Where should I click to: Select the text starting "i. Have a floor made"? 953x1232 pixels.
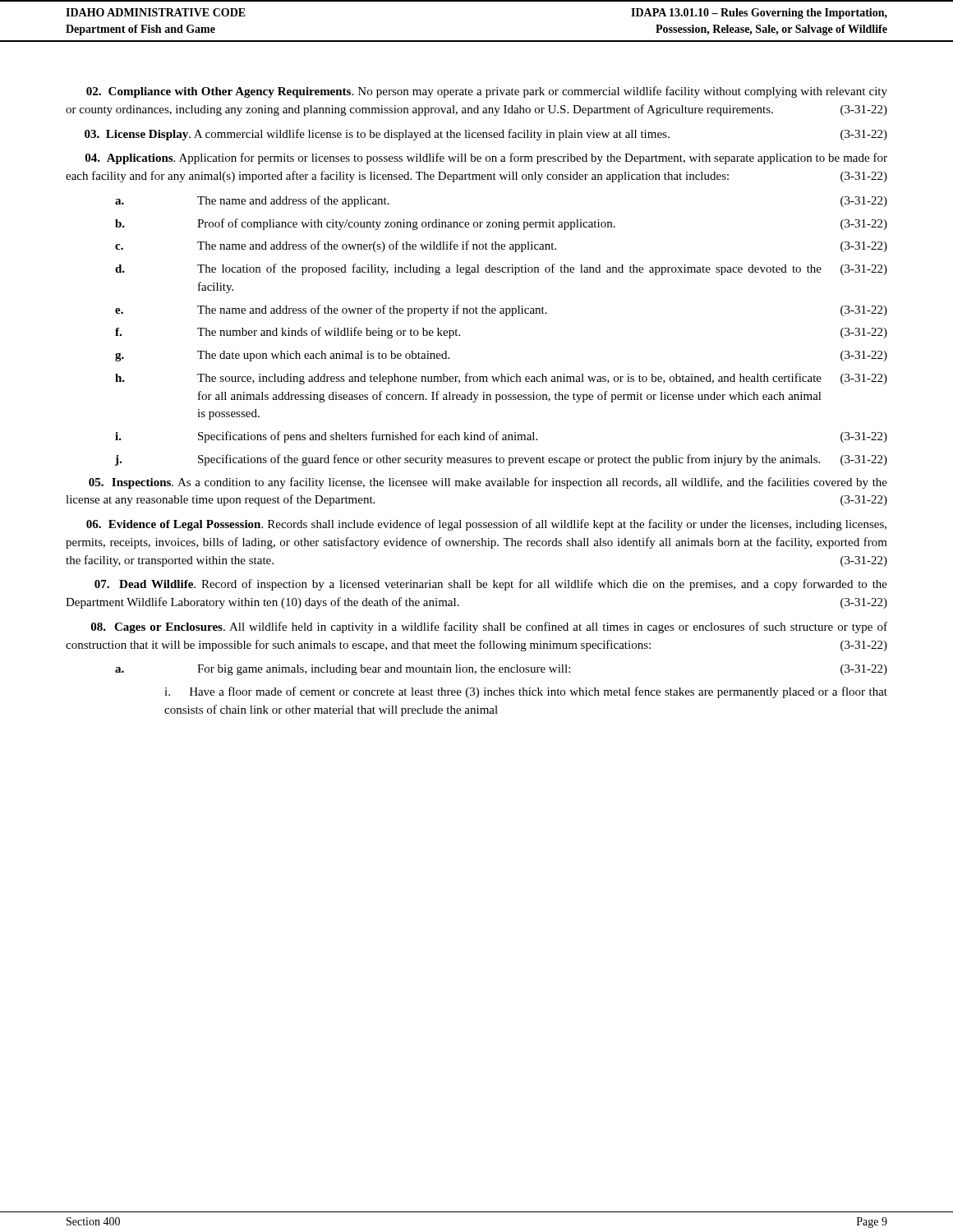526,701
